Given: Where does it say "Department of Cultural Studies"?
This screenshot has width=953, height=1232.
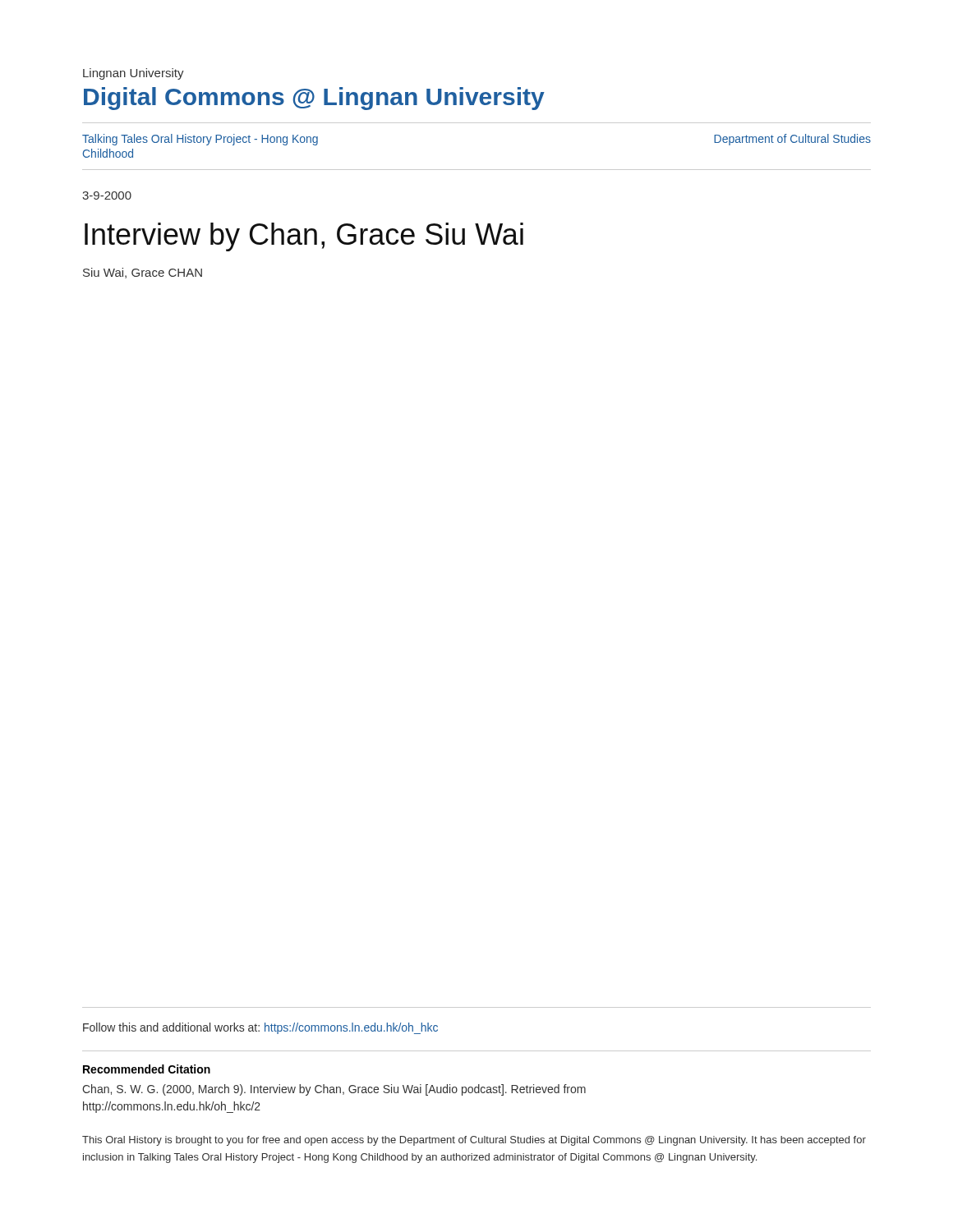Looking at the screenshot, I should (x=792, y=139).
